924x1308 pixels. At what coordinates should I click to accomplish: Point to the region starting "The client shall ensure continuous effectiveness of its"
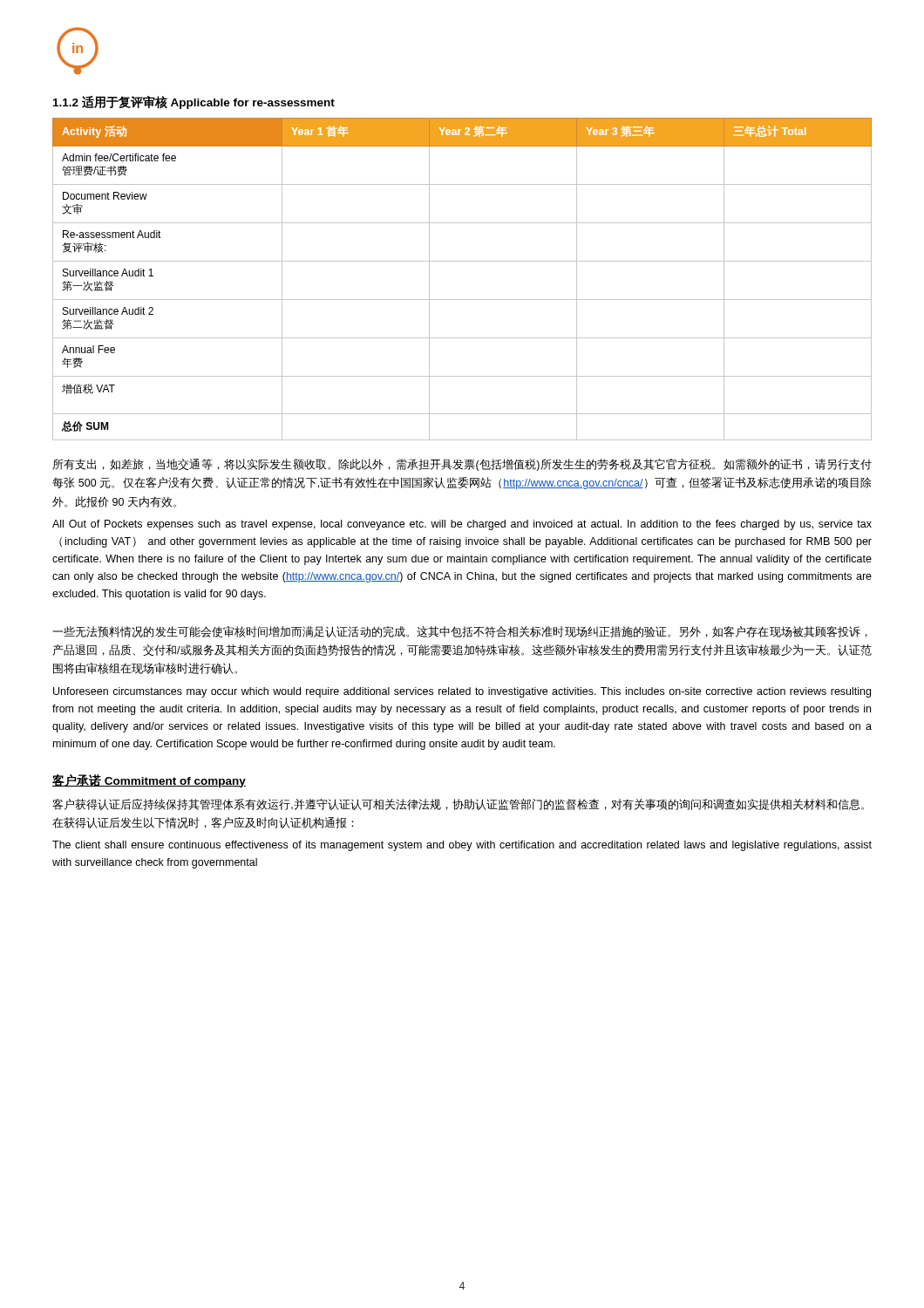click(x=462, y=854)
